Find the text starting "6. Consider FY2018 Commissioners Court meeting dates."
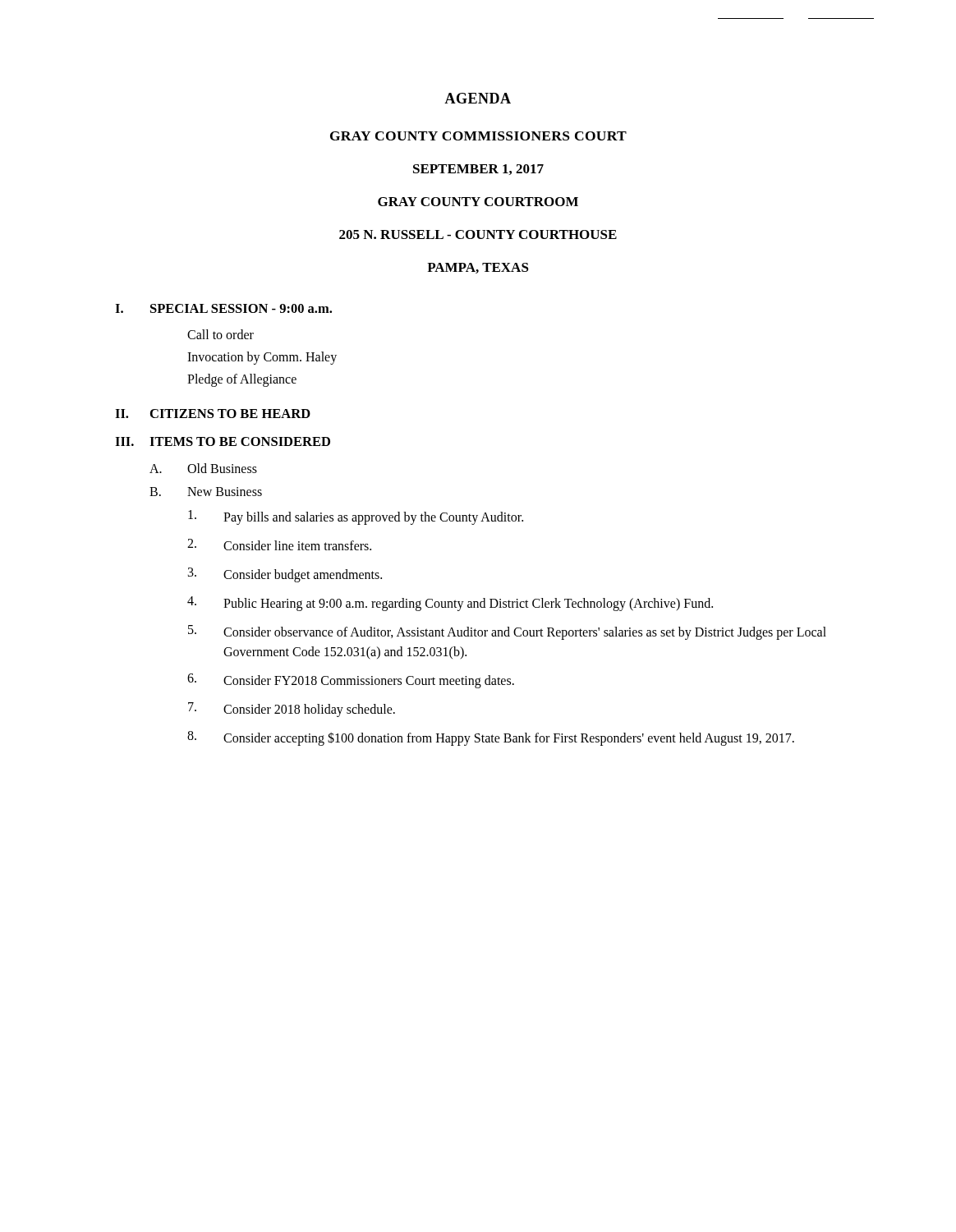956x1232 pixels. (x=351, y=680)
